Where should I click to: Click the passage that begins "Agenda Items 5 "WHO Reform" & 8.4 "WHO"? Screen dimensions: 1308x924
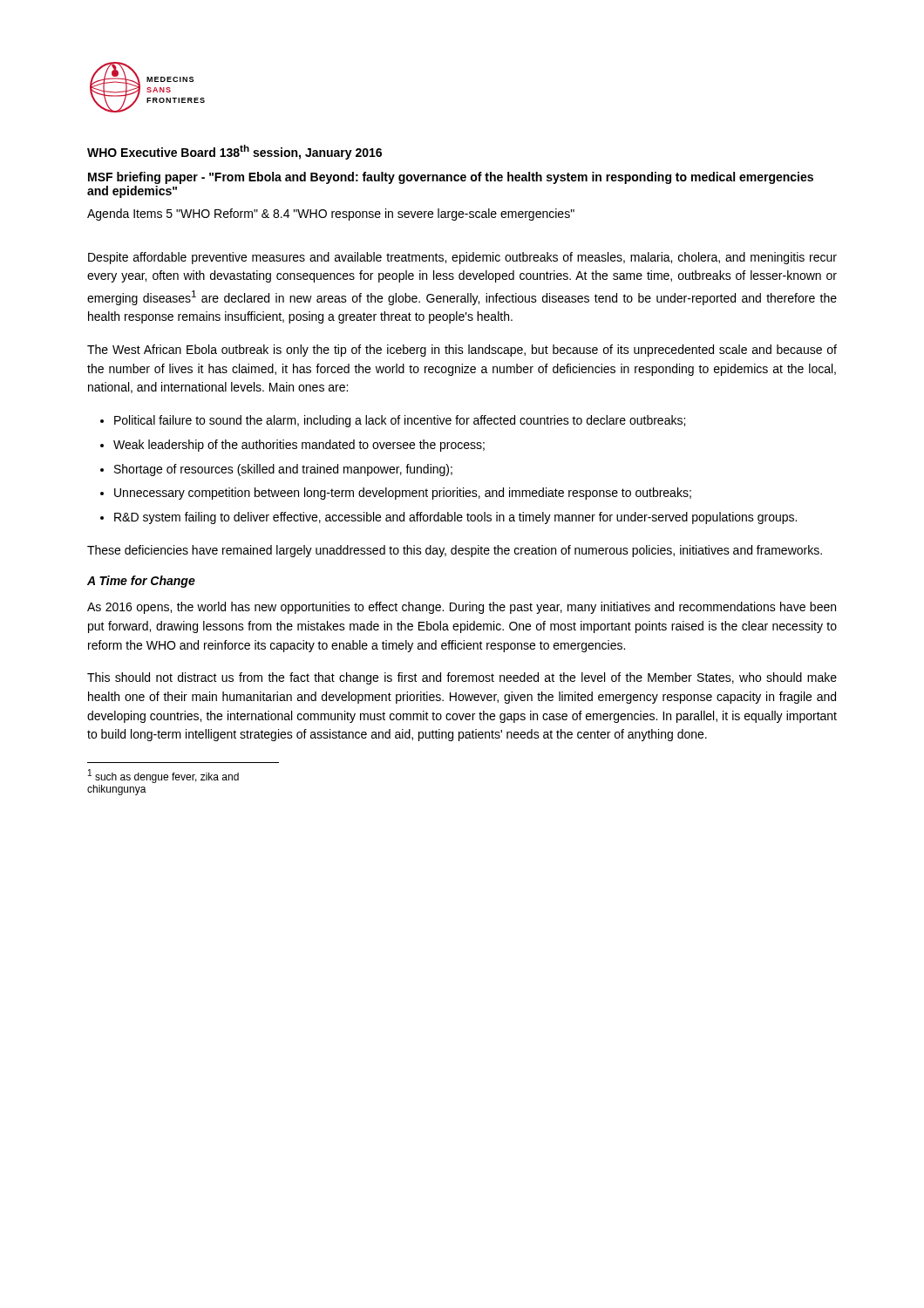click(x=331, y=213)
